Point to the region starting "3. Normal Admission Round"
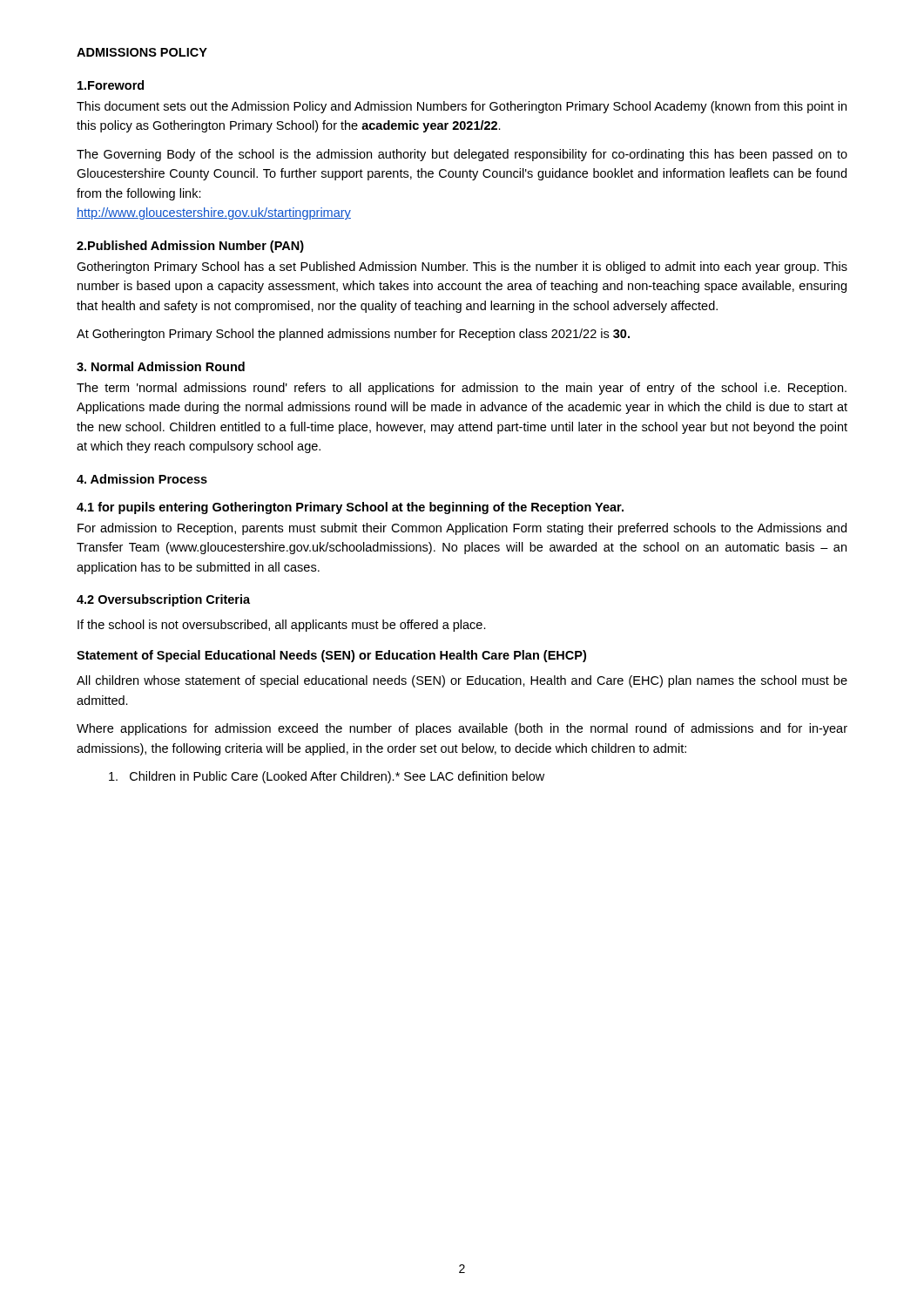 click(161, 367)
